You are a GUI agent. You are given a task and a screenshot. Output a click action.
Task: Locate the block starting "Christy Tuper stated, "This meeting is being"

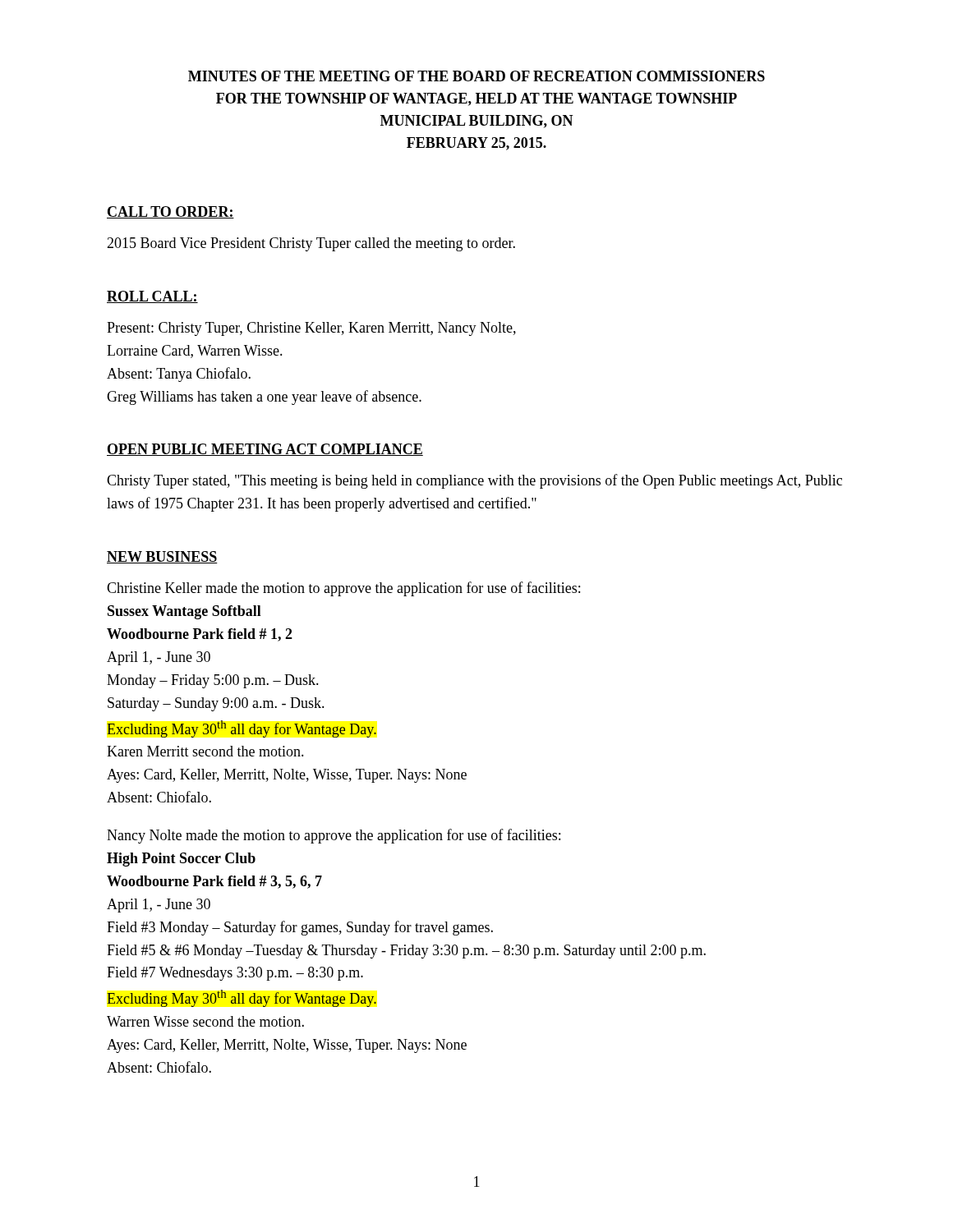tap(475, 492)
